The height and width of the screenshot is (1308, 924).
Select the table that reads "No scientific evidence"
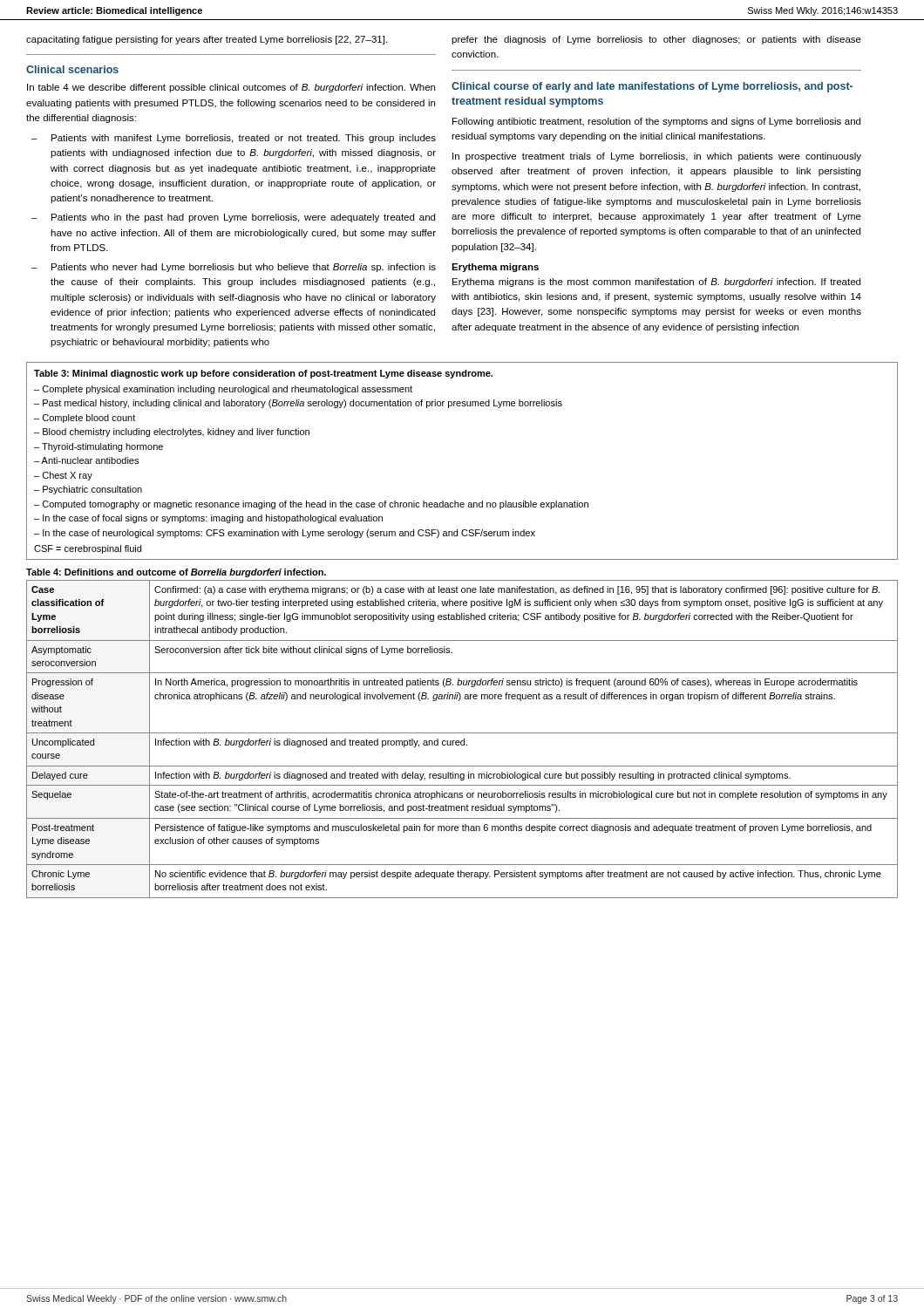(462, 732)
